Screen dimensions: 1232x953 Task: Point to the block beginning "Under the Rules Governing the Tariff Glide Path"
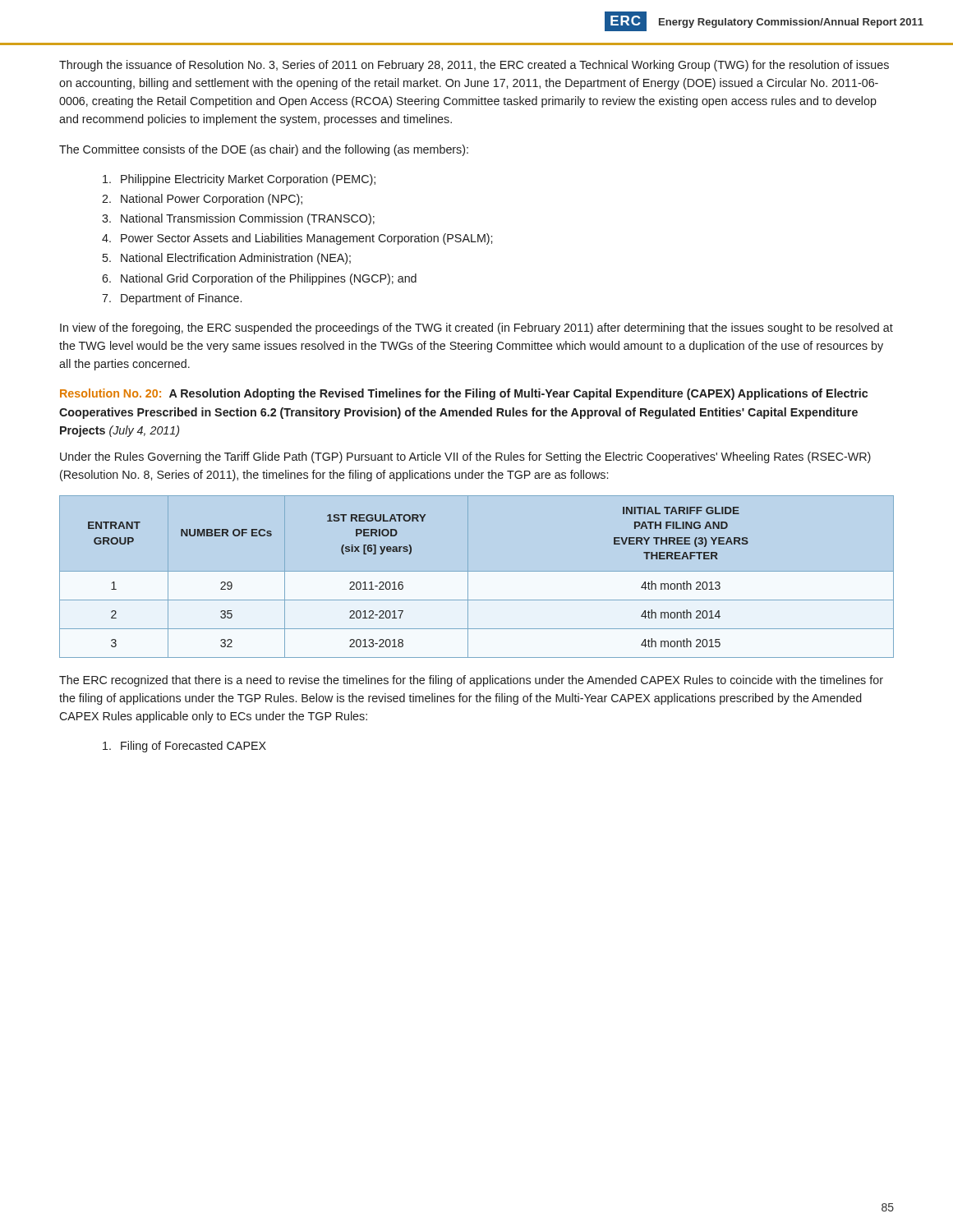pyautogui.click(x=465, y=466)
